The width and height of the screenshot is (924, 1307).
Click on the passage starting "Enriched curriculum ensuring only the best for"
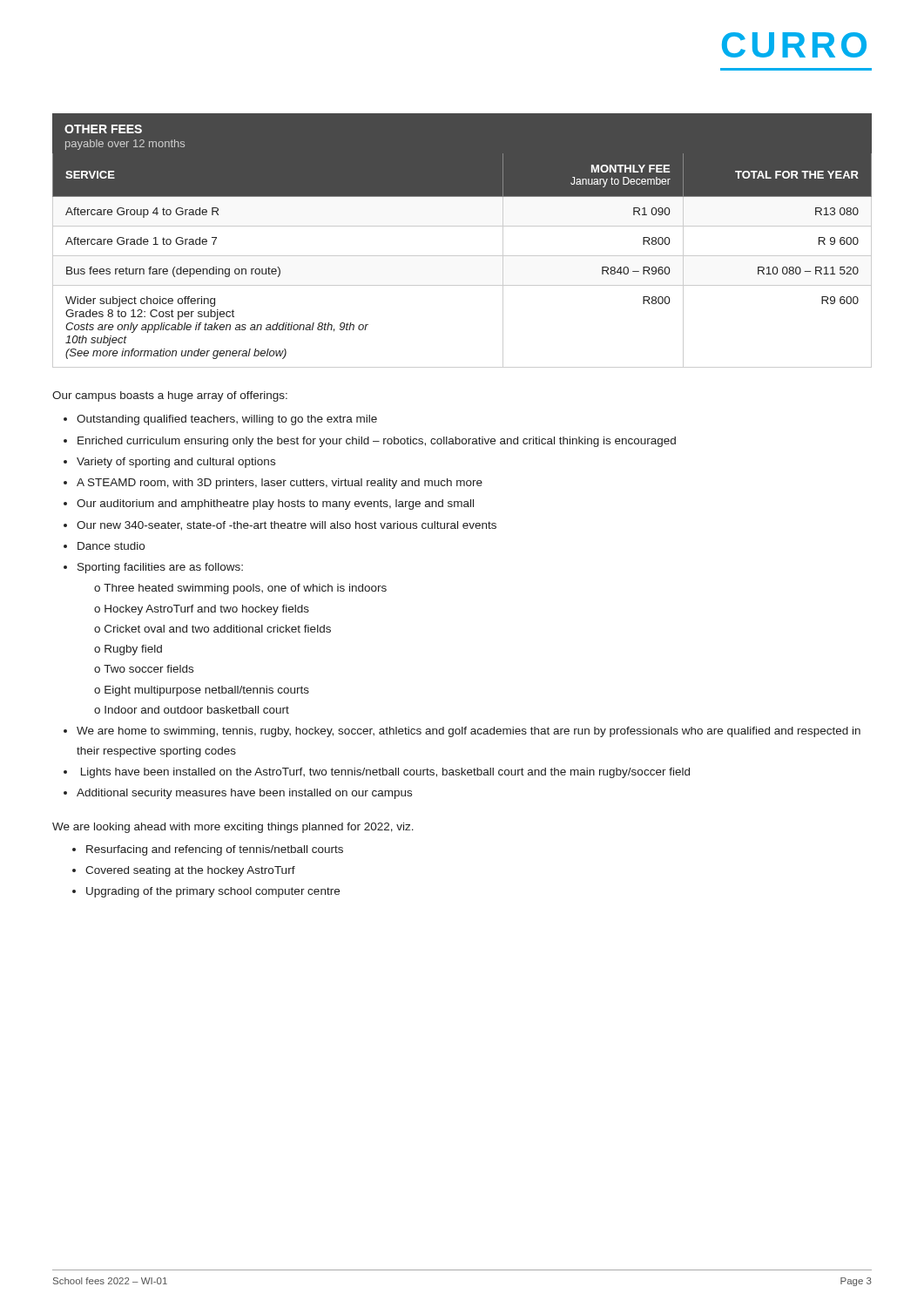[377, 440]
